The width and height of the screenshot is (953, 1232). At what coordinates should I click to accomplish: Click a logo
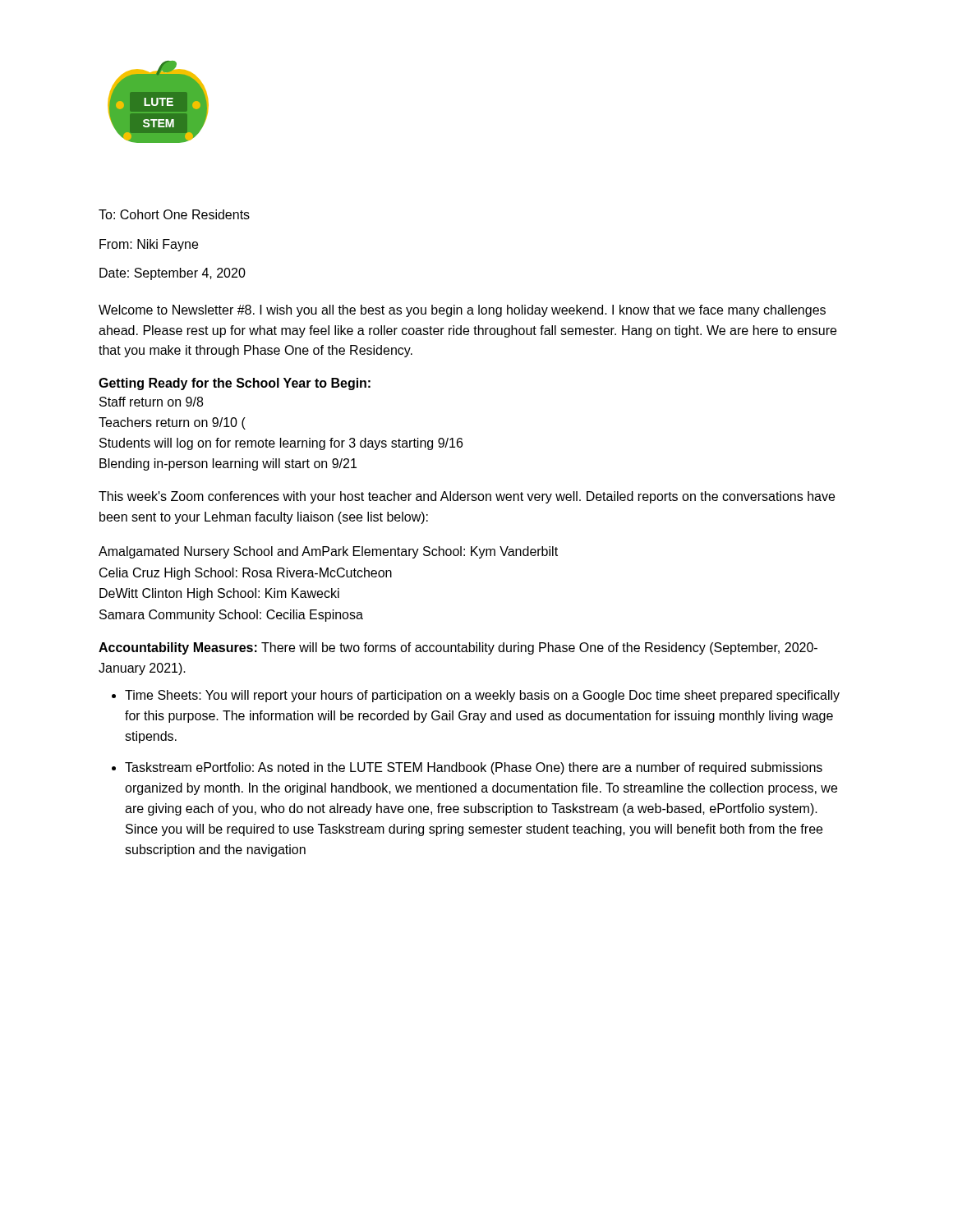[476, 110]
